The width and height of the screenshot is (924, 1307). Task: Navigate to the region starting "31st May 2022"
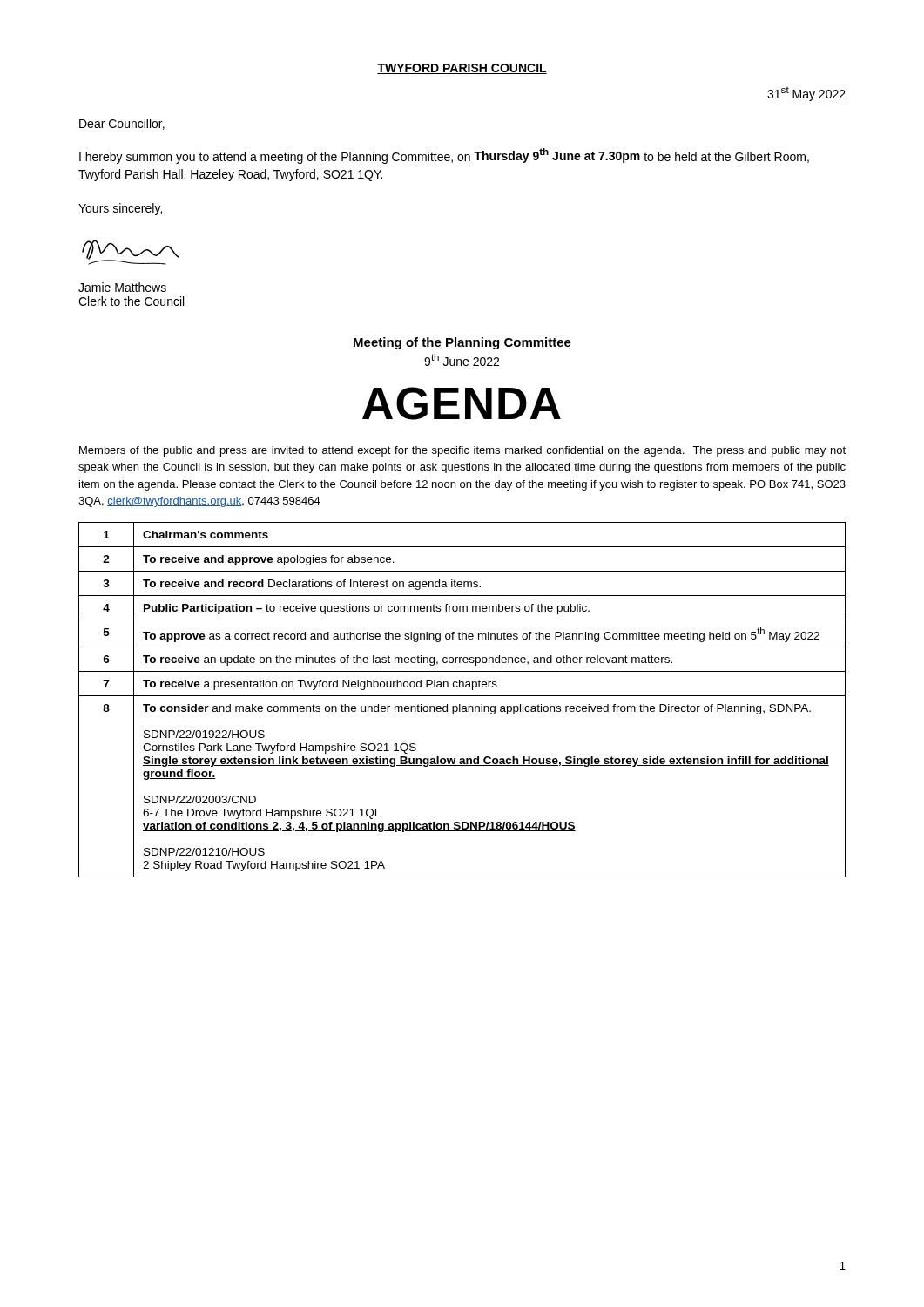tap(806, 92)
